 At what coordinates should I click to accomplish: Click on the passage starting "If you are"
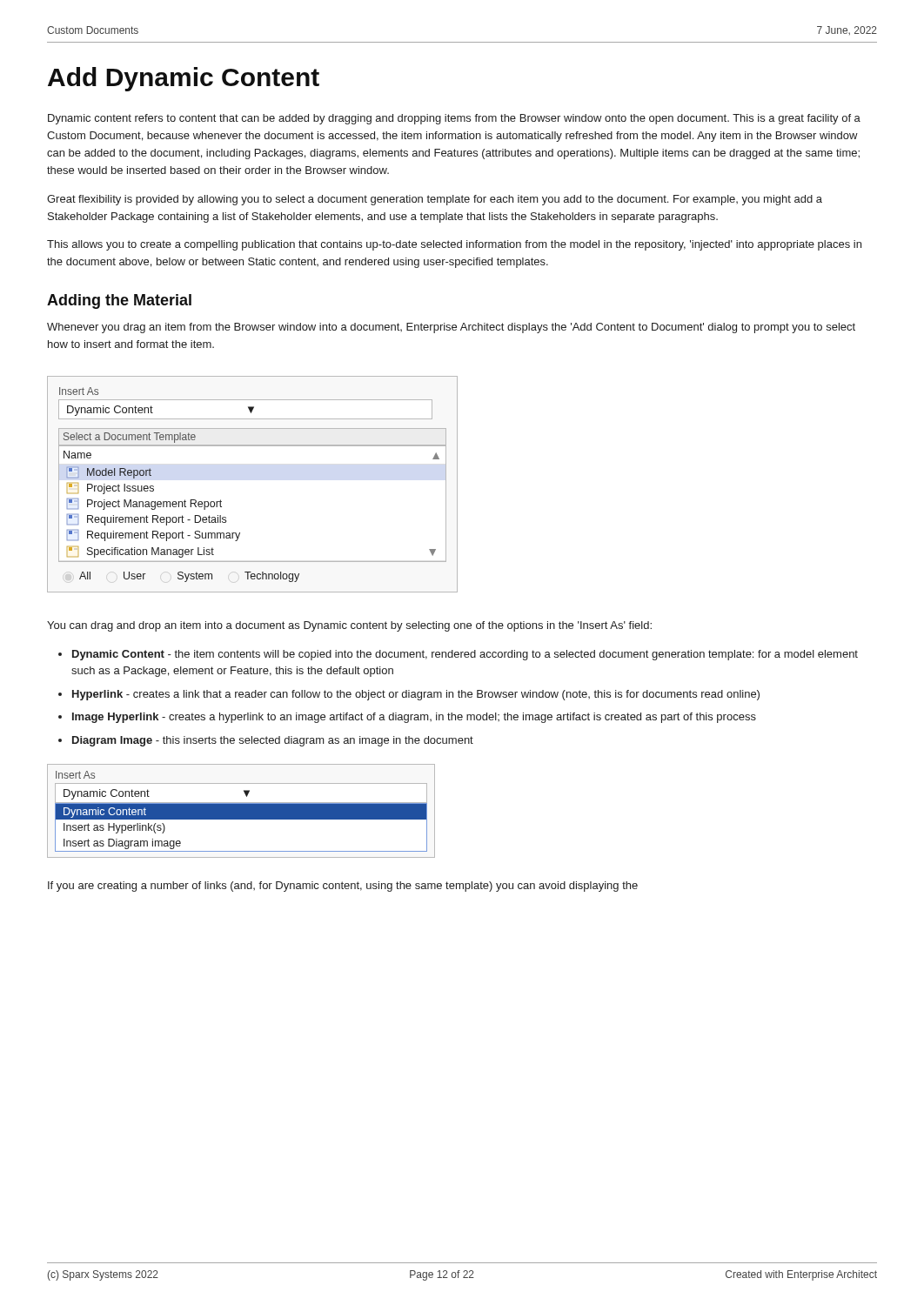342,885
